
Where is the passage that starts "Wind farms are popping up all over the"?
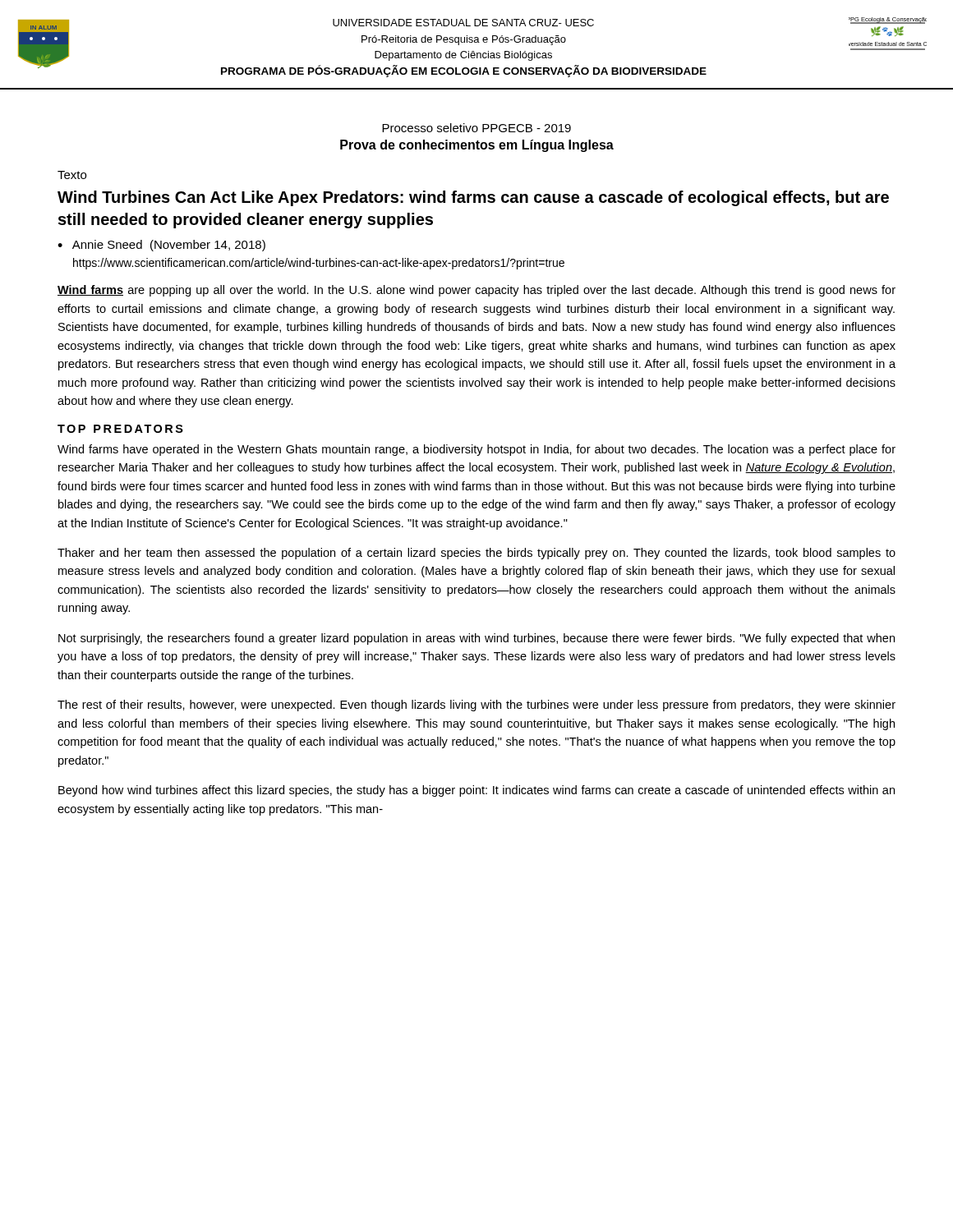476,346
